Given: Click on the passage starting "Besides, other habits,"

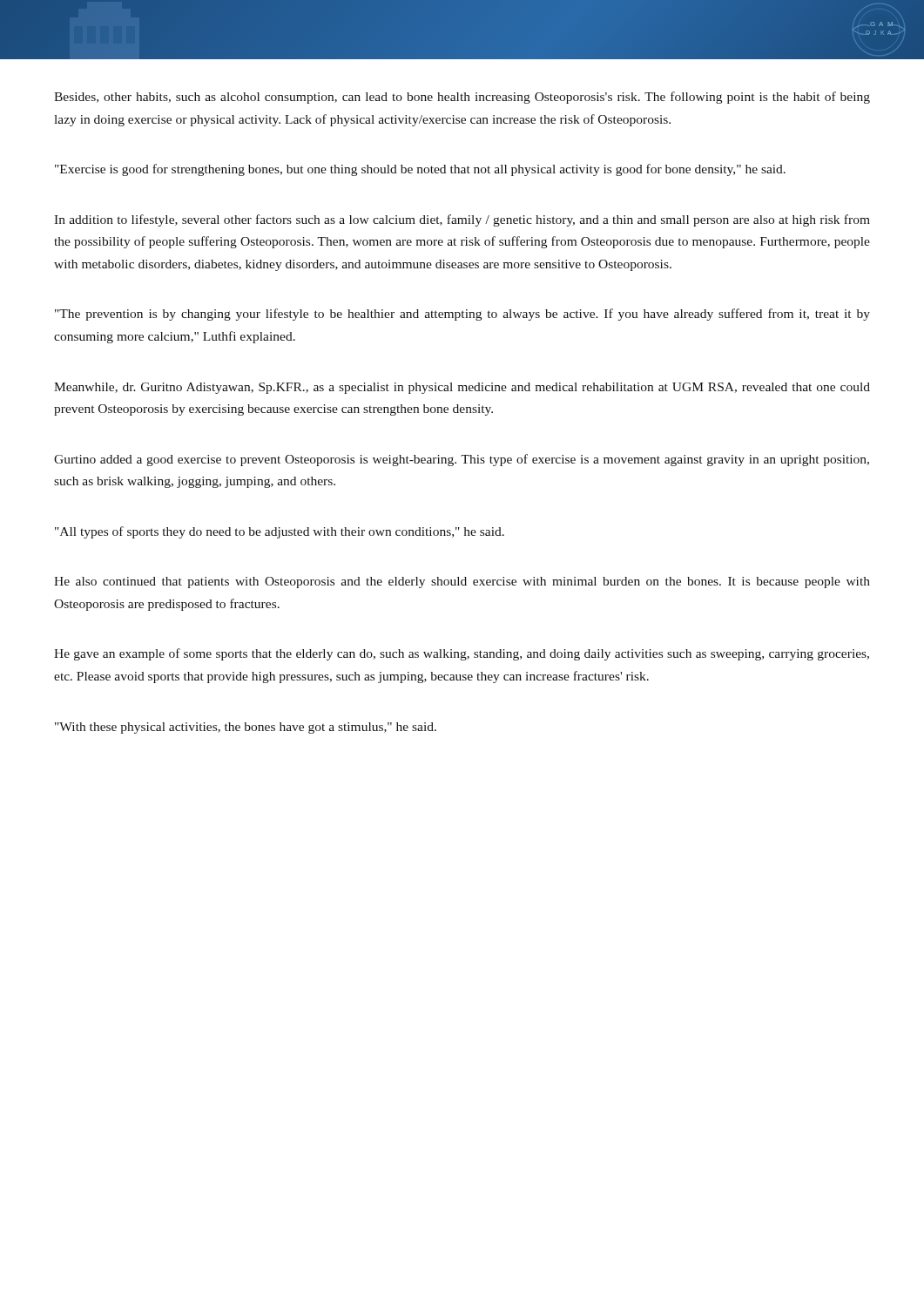Looking at the screenshot, I should [462, 107].
